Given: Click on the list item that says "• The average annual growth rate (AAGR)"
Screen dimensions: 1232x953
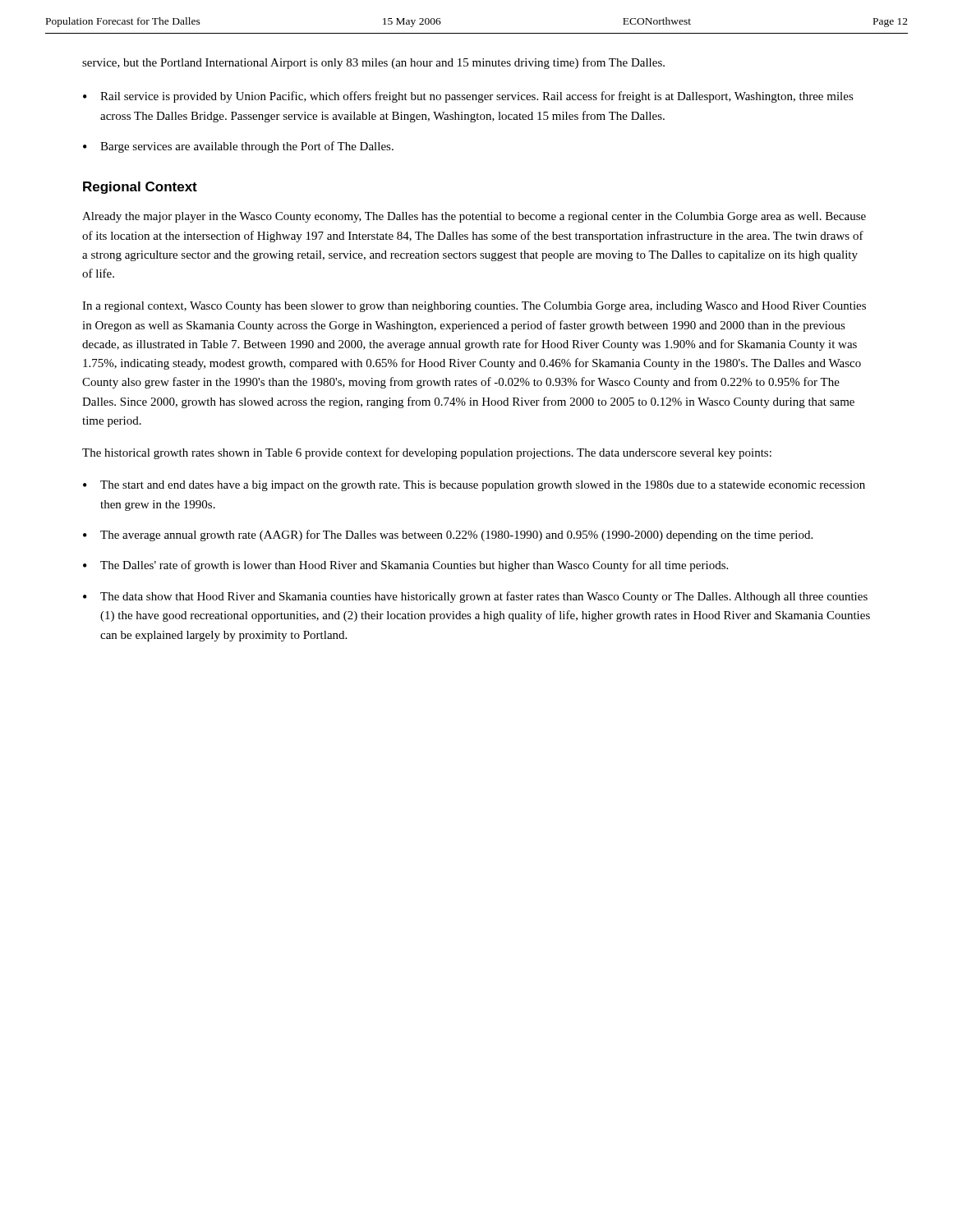Looking at the screenshot, I should pyautogui.click(x=476, y=535).
